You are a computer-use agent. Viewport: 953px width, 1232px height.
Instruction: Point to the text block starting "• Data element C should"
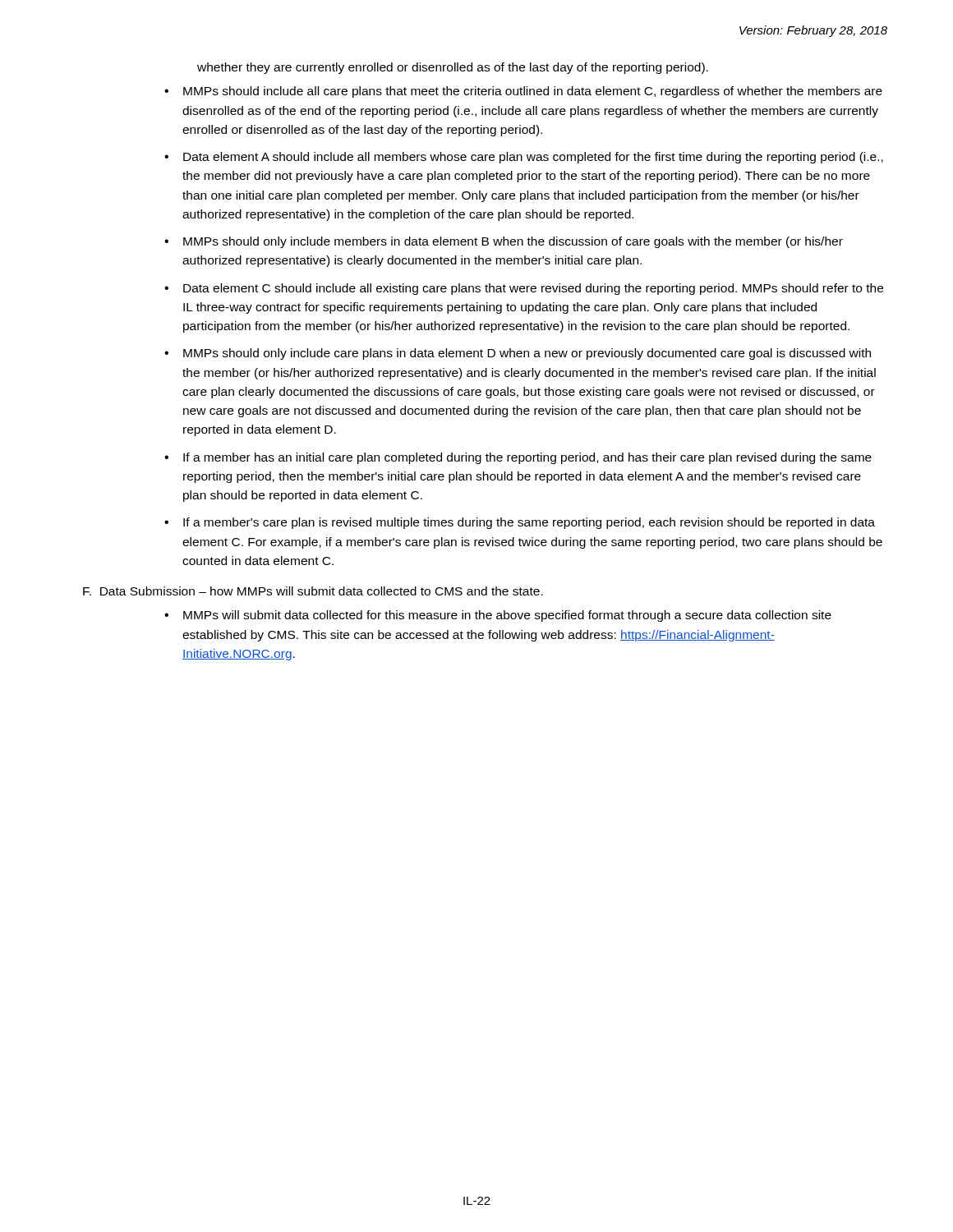[526, 307]
